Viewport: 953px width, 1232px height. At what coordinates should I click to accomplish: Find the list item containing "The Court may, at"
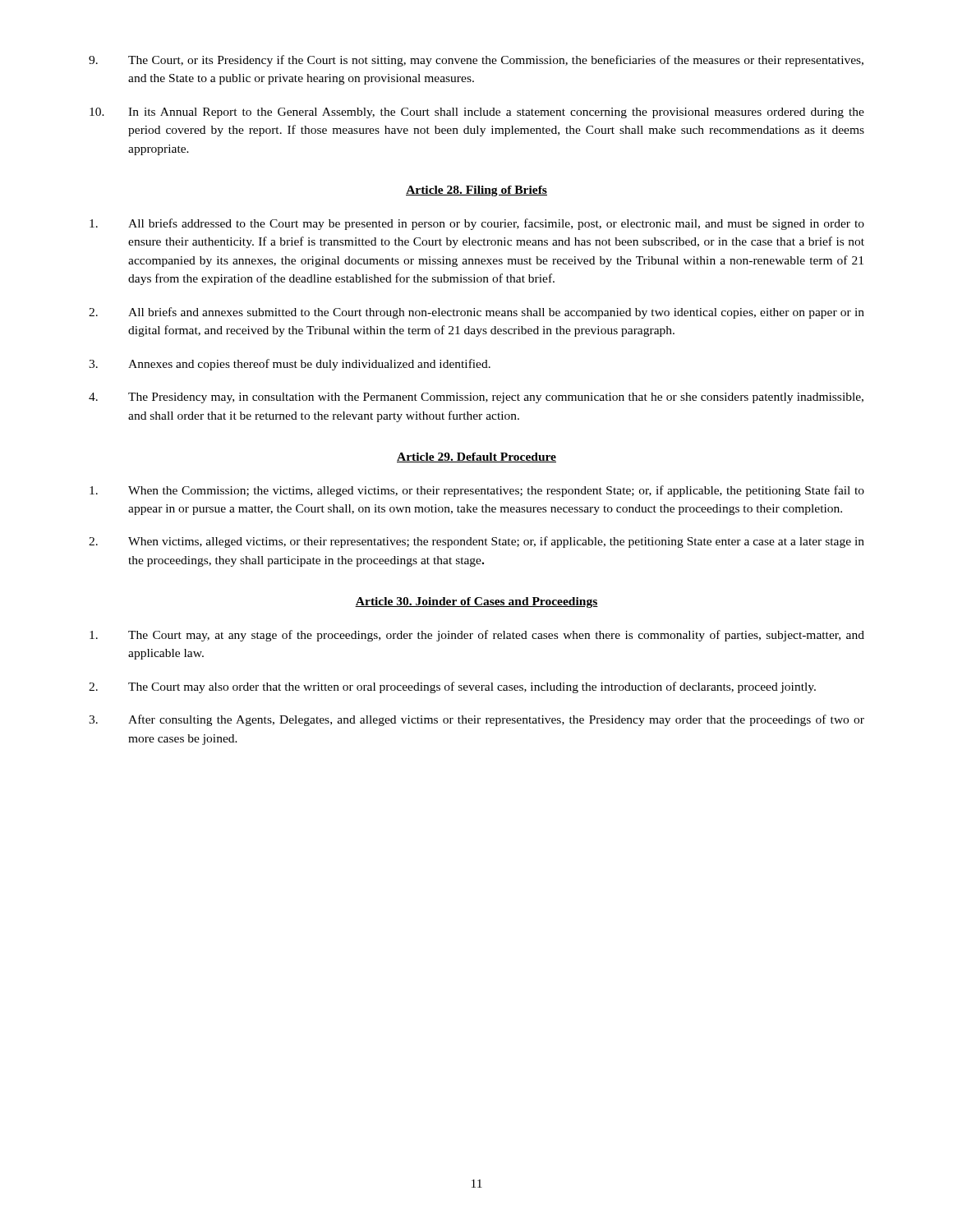coord(476,644)
